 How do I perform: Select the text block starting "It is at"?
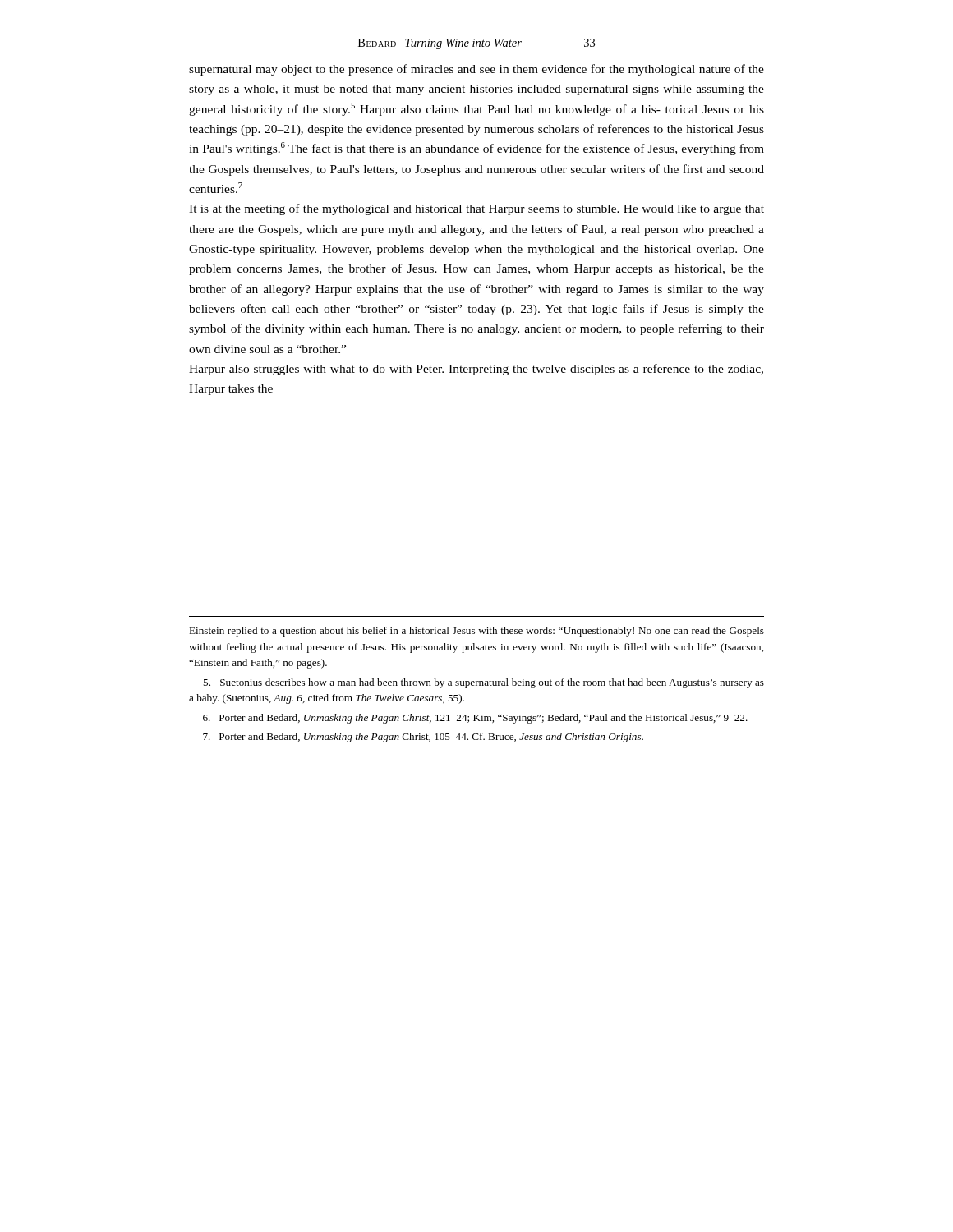(476, 279)
